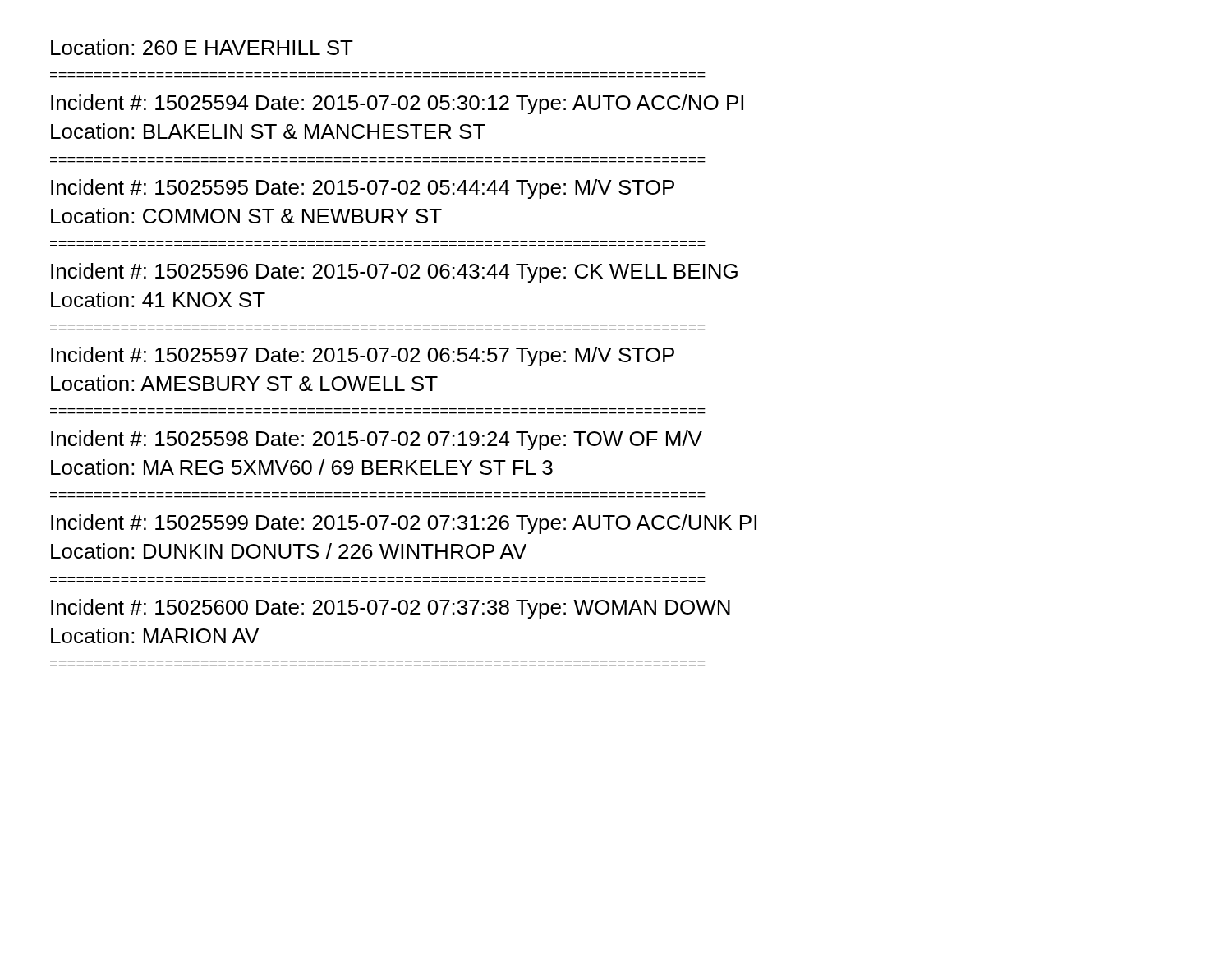Screen dimensions: 953x1232
Task: Navigate to the block starting "Incident #: 15025598 Date:"
Action: [x=616, y=454]
